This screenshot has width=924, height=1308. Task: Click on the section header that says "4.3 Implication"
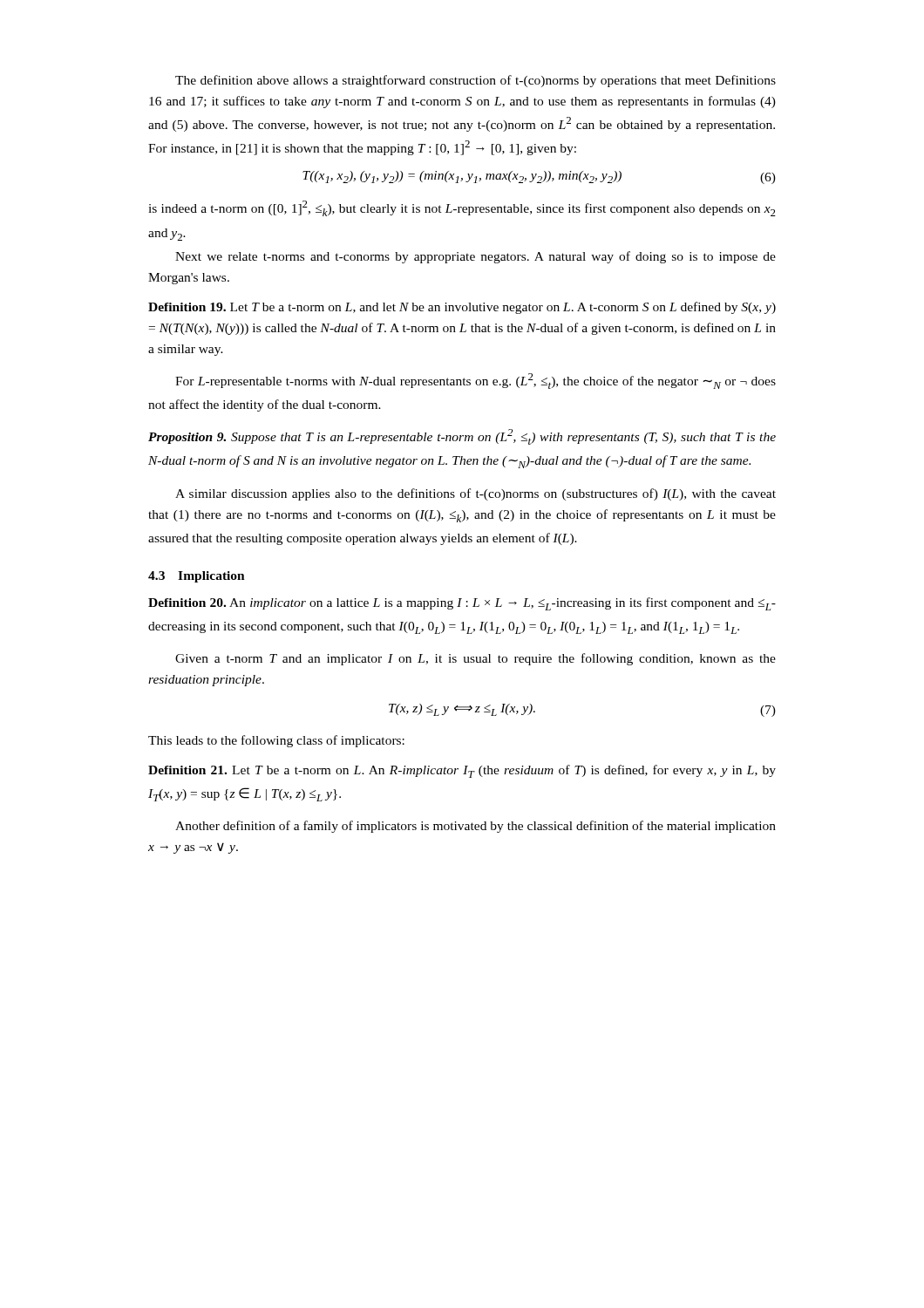click(x=197, y=577)
